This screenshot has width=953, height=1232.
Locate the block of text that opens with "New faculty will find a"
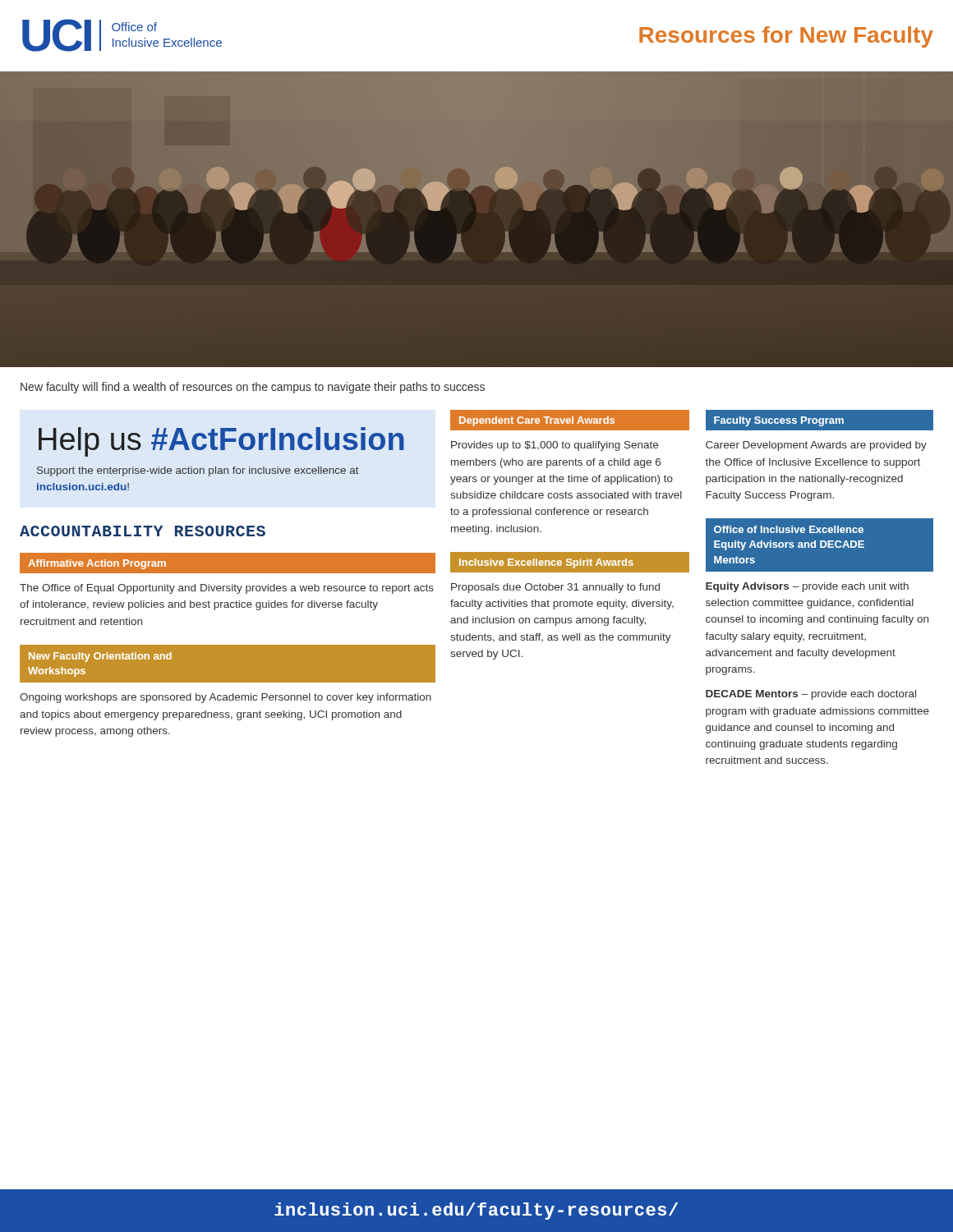[258, 387]
